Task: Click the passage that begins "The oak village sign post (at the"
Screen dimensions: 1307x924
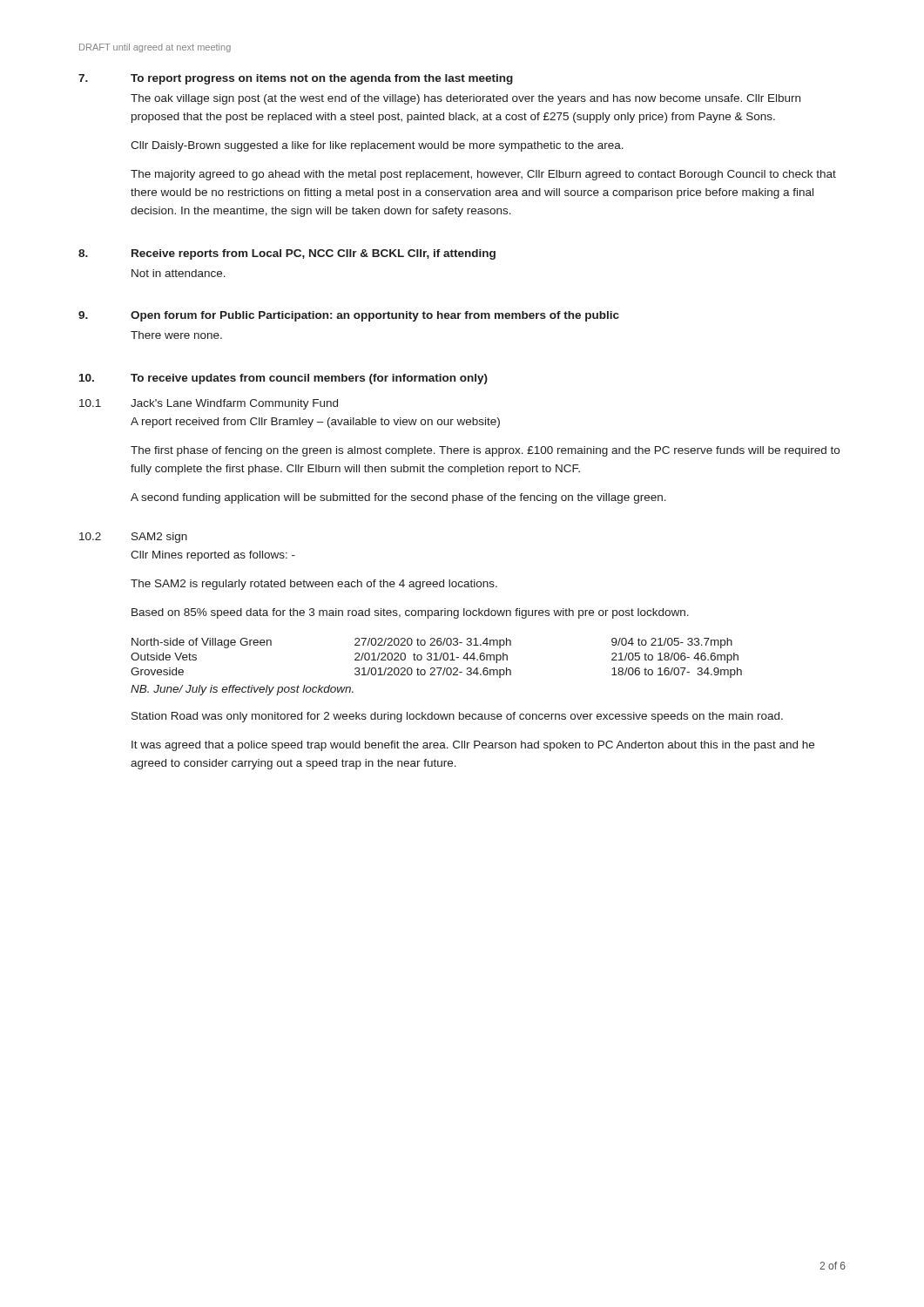Action: [x=466, y=107]
